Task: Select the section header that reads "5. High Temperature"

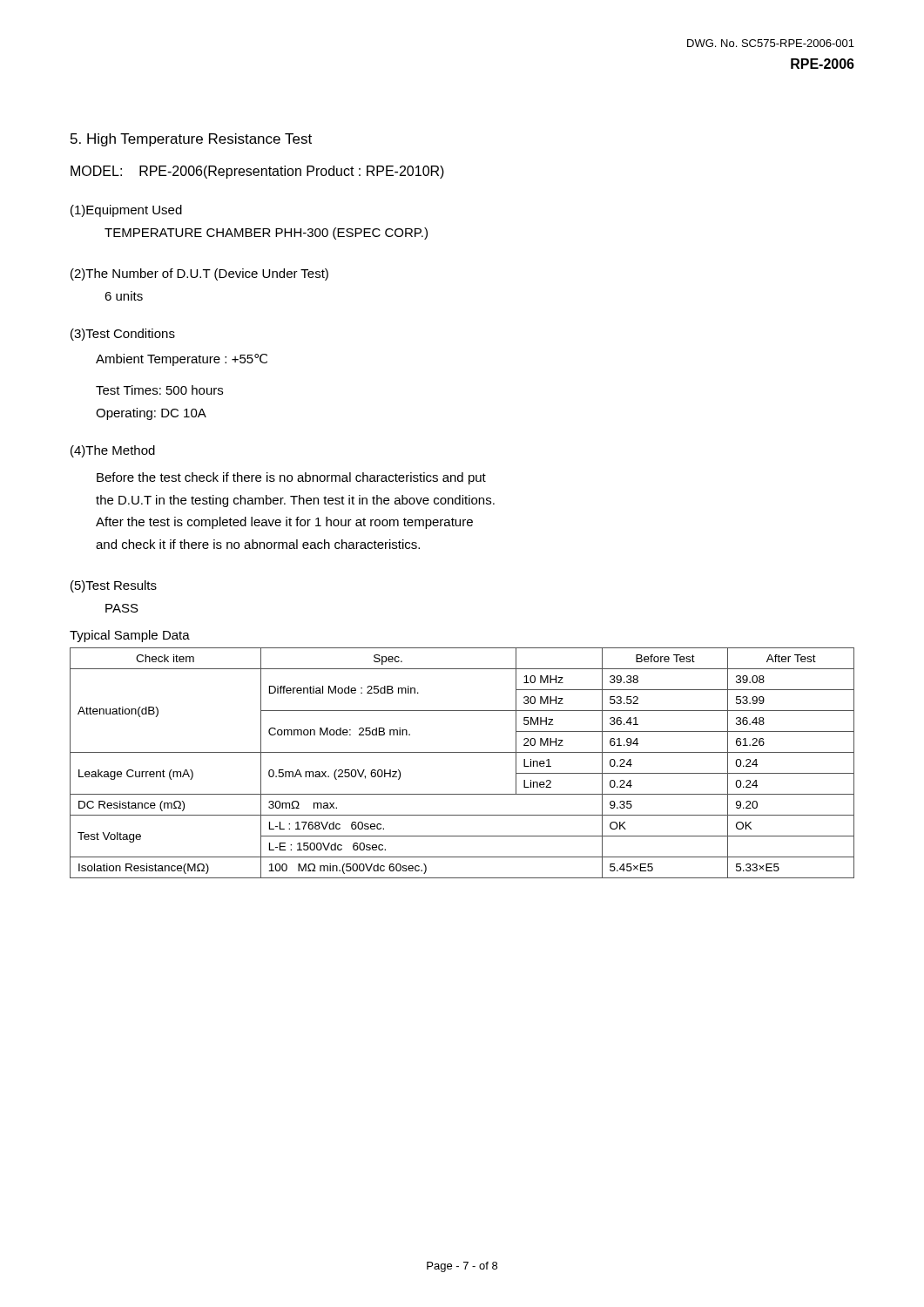Action: click(191, 139)
